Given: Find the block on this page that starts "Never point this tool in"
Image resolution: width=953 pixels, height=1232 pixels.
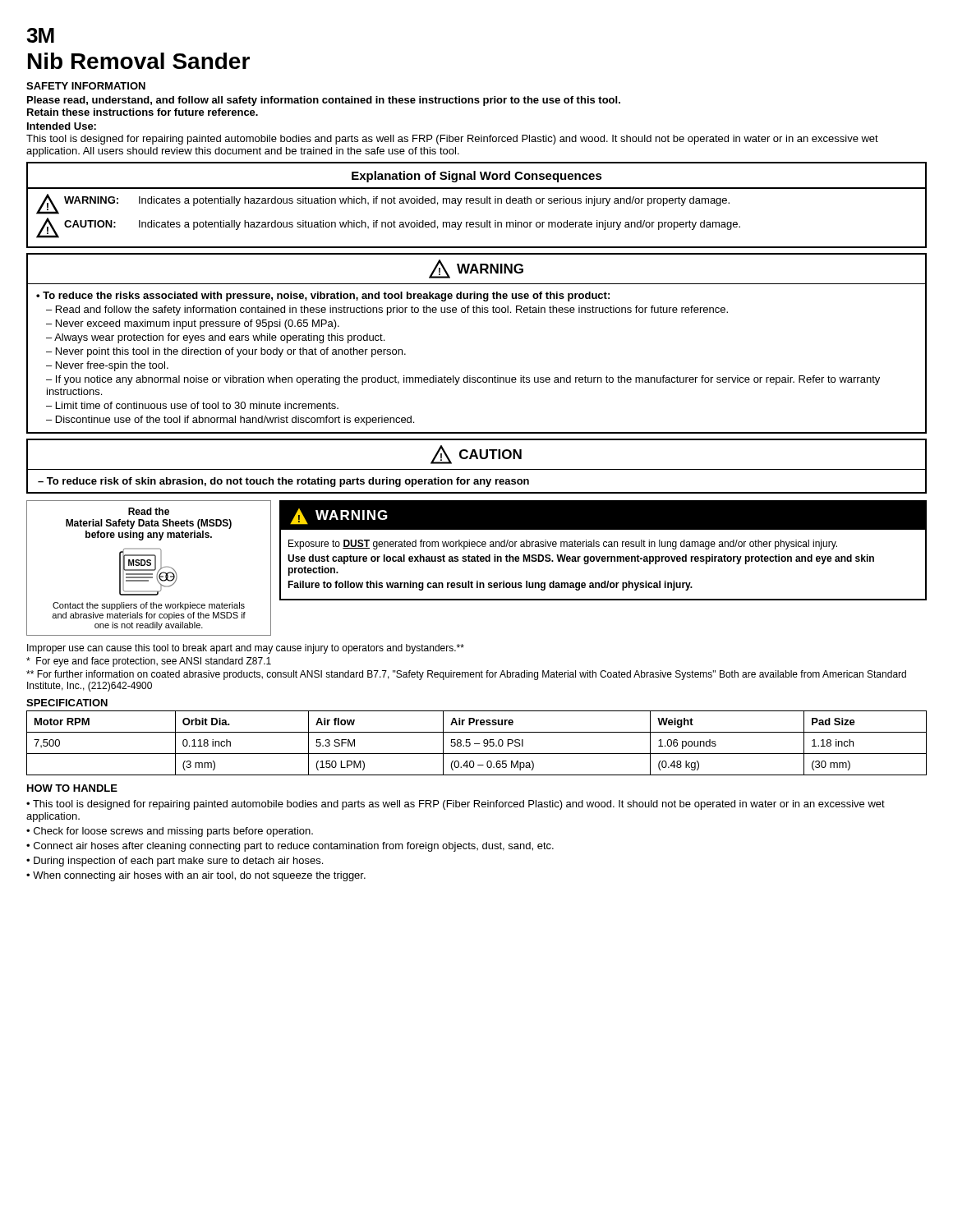Looking at the screenshot, I should point(231,351).
